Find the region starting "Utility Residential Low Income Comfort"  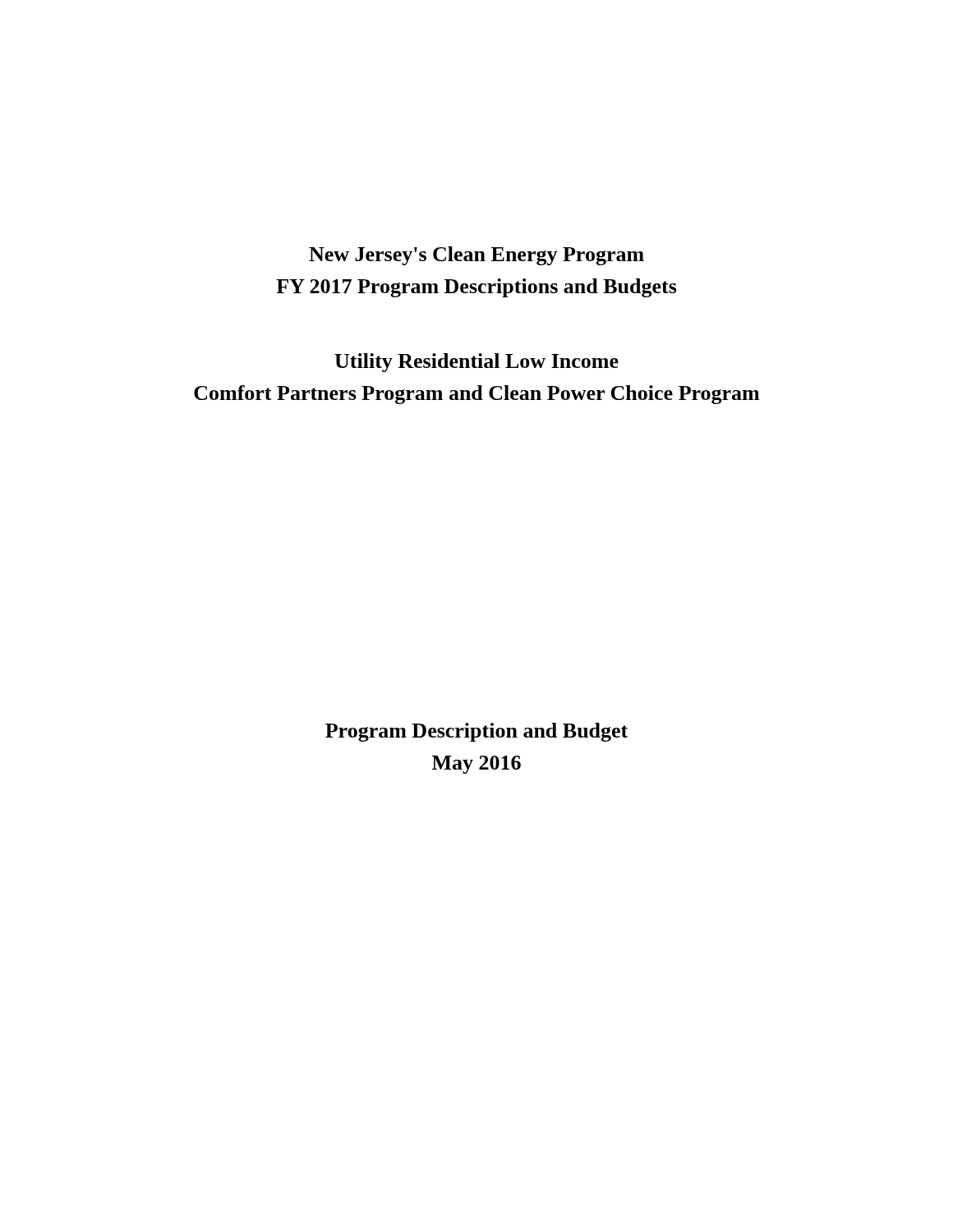click(476, 377)
